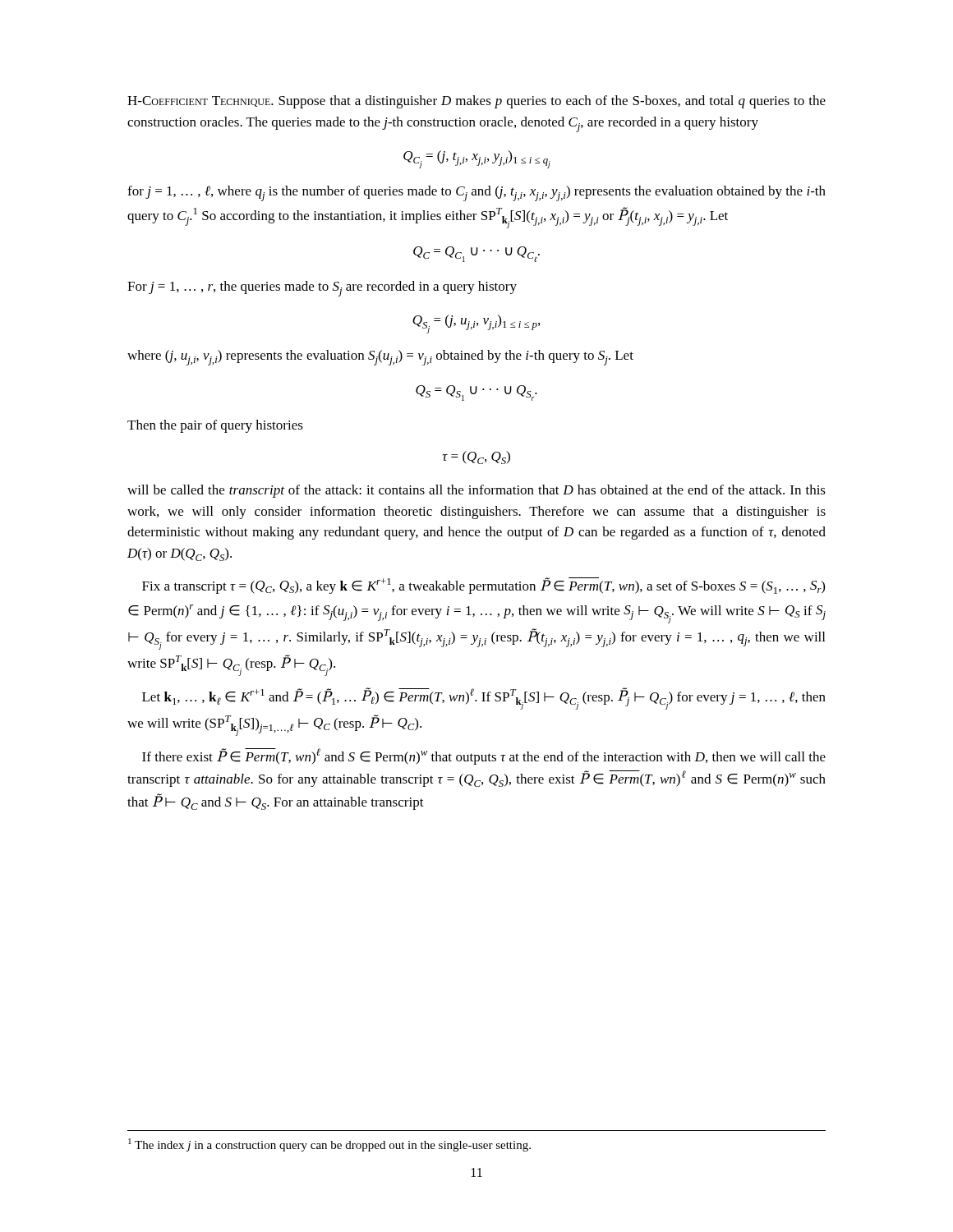The width and height of the screenshot is (953, 1232).
Task: Locate the element starting "QCj = (j, tj,i, xj,i,"
Action: [x=476, y=158]
